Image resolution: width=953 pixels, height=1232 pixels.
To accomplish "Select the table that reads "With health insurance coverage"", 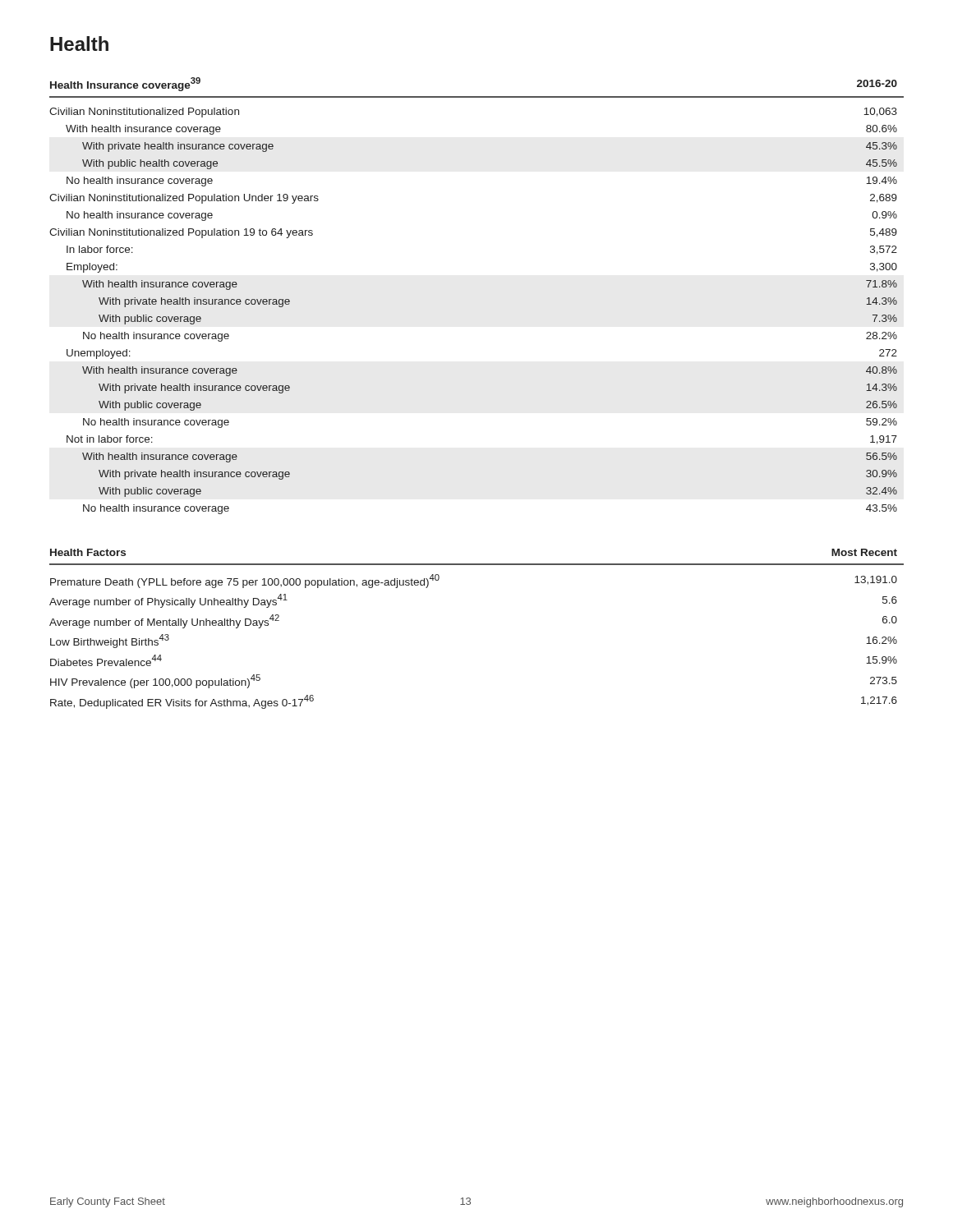I will click(x=476, y=293).
